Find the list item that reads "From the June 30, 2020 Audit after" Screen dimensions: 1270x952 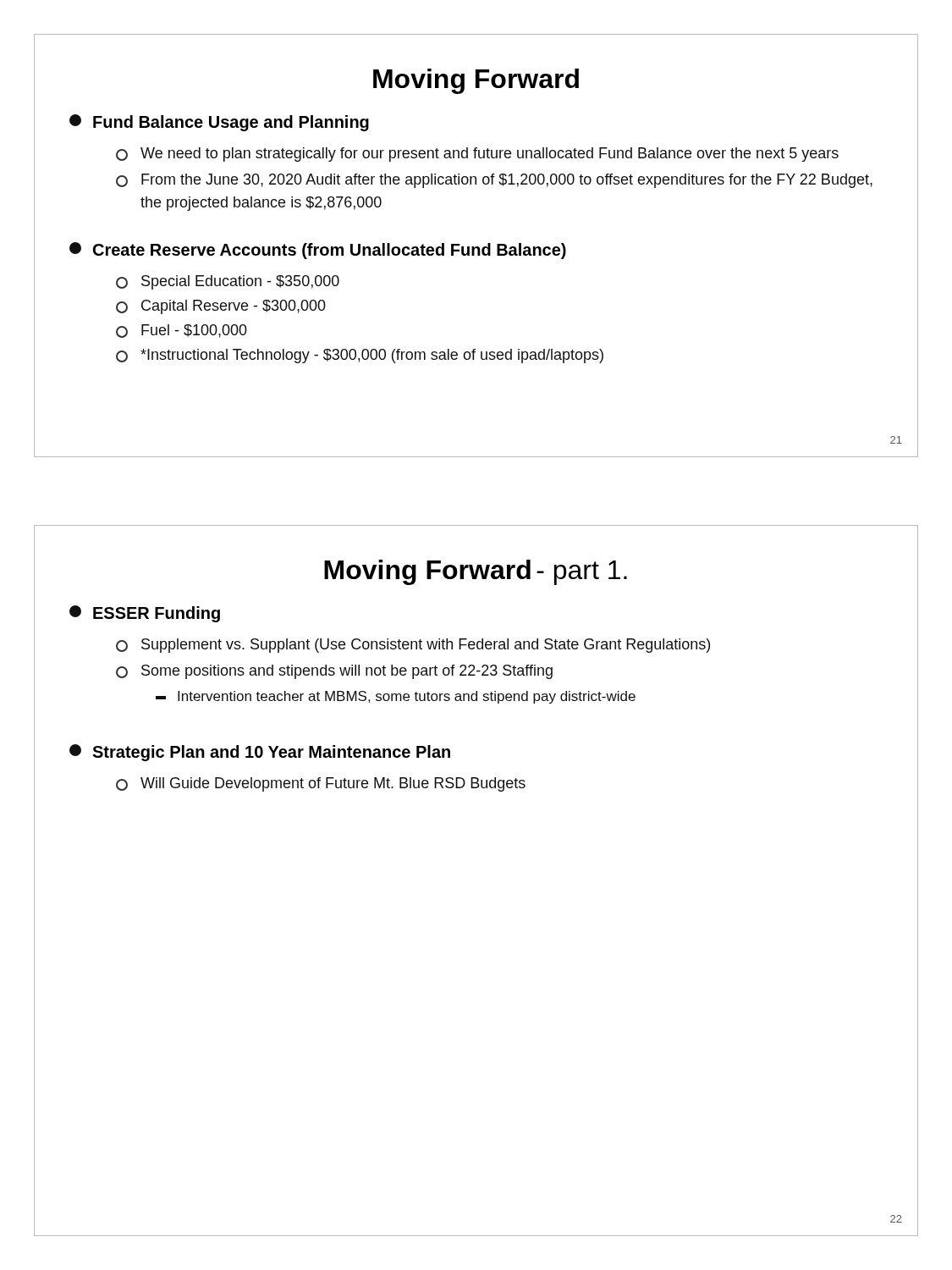[x=499, y=191]
